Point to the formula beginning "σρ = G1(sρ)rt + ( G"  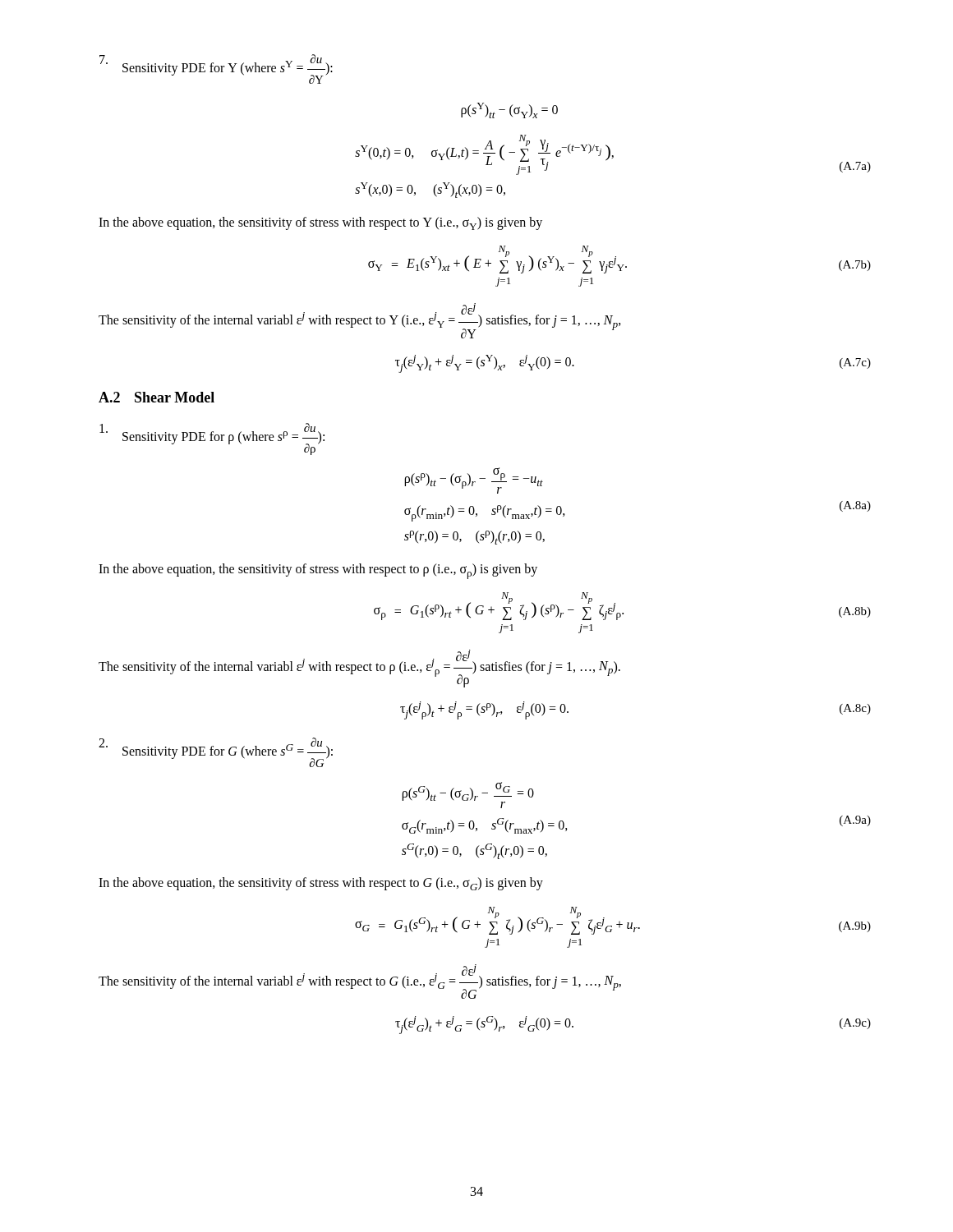tap(485, 612)
